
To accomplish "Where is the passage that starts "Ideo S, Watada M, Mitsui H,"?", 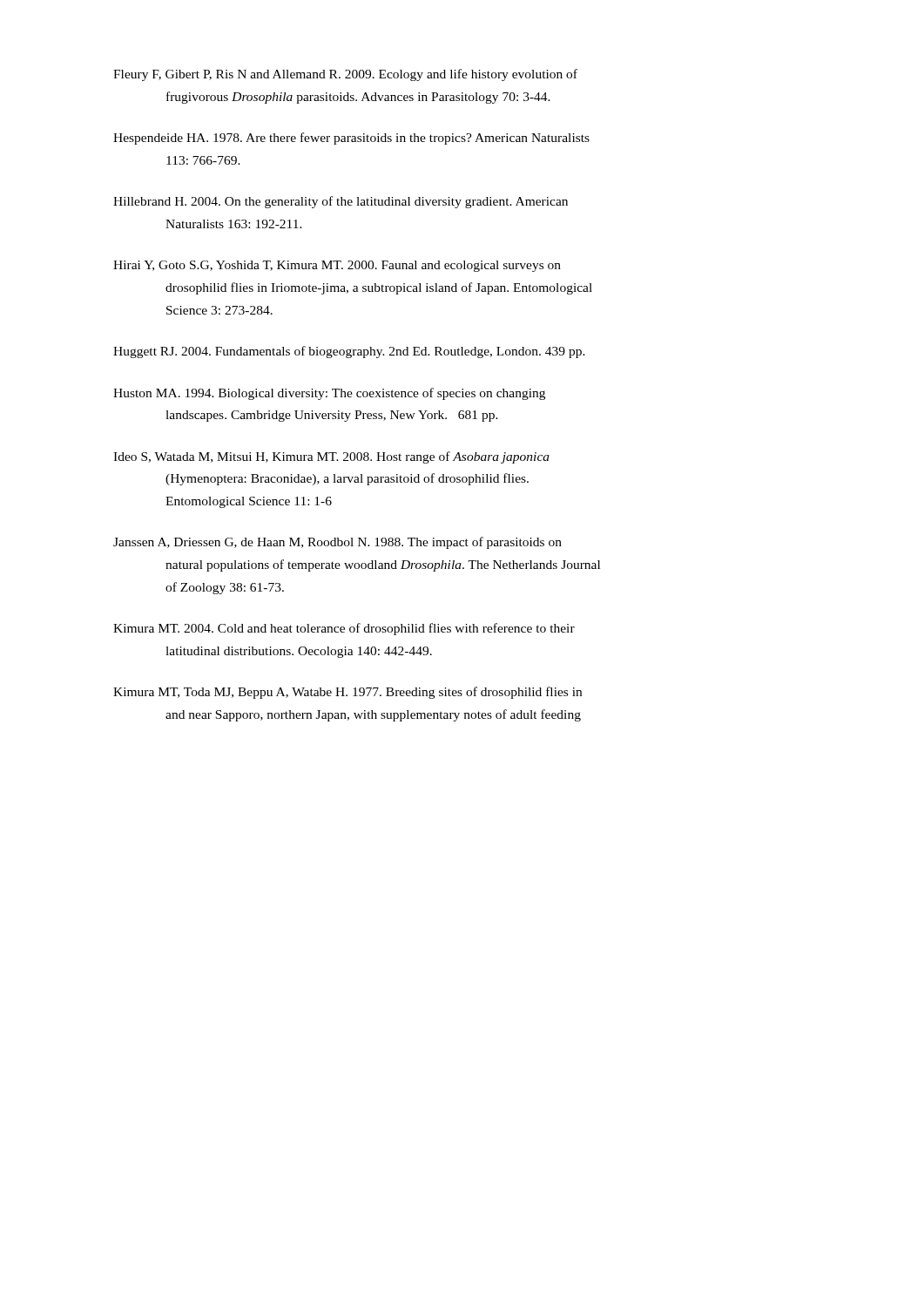I will pos(331,480).
